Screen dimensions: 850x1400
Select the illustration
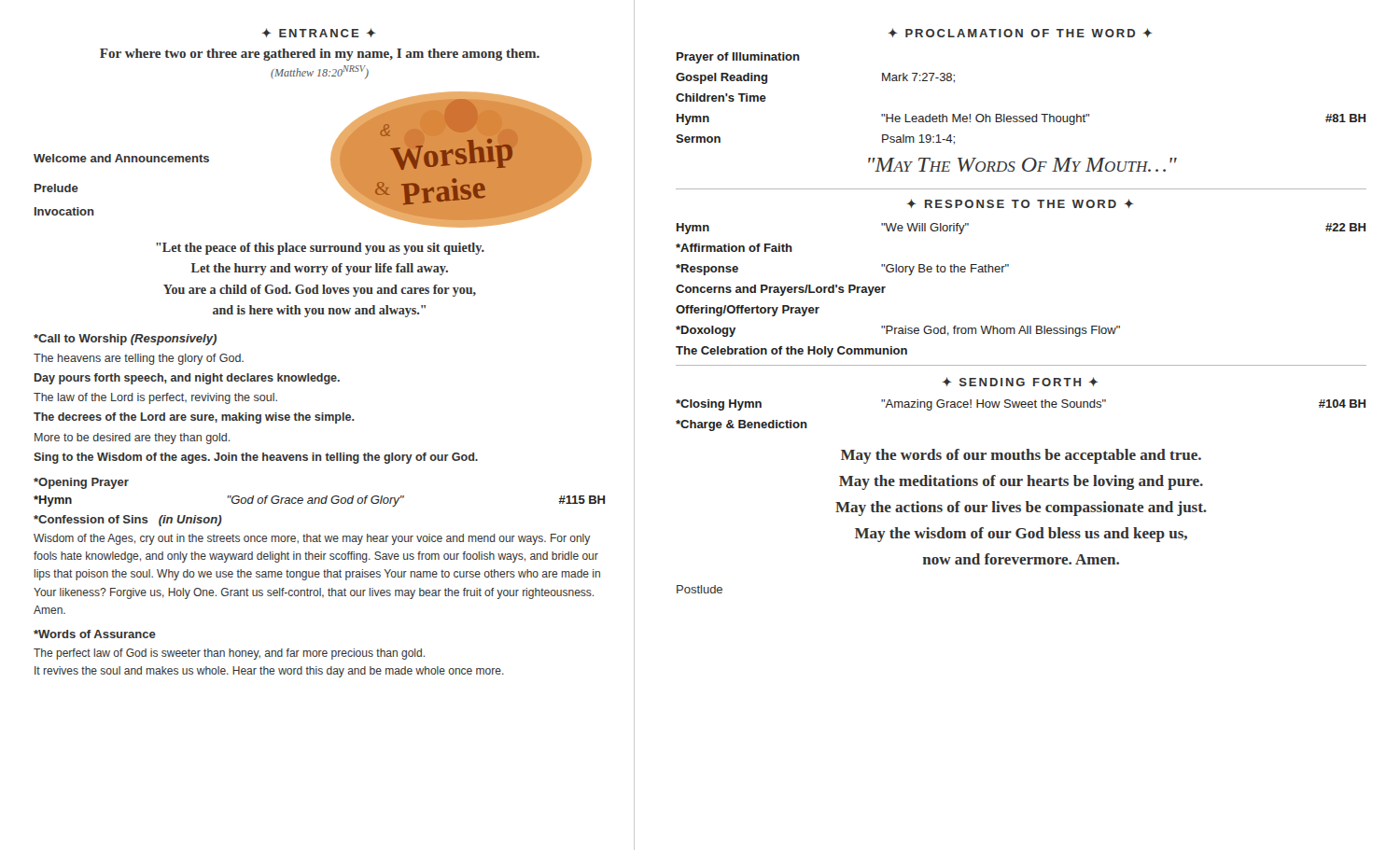tap(461, 161)
